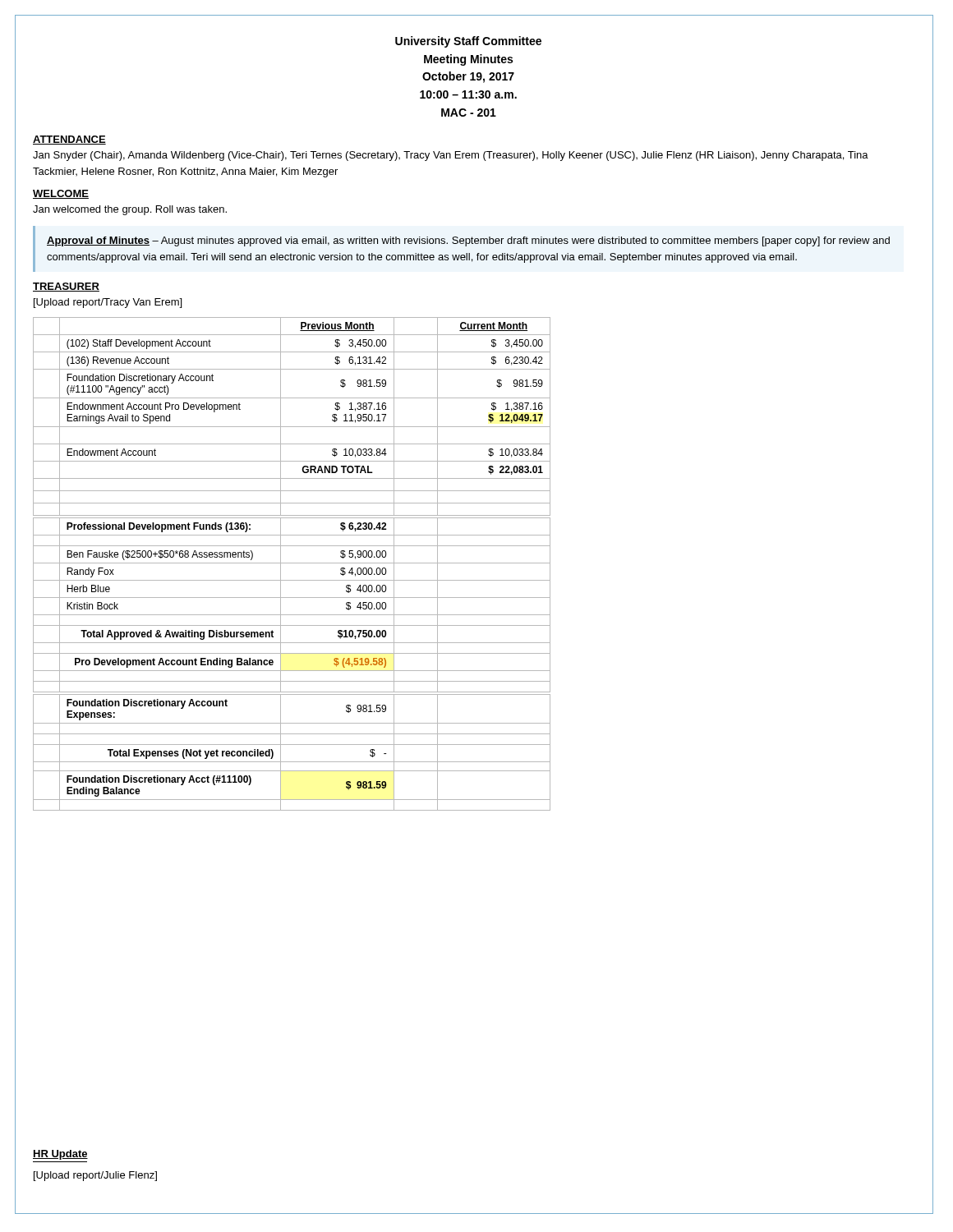The image size is (953, 1232).
Task: Locate the text block that says "Jan welcomed the group. Roll"
Action: point(130,209)
